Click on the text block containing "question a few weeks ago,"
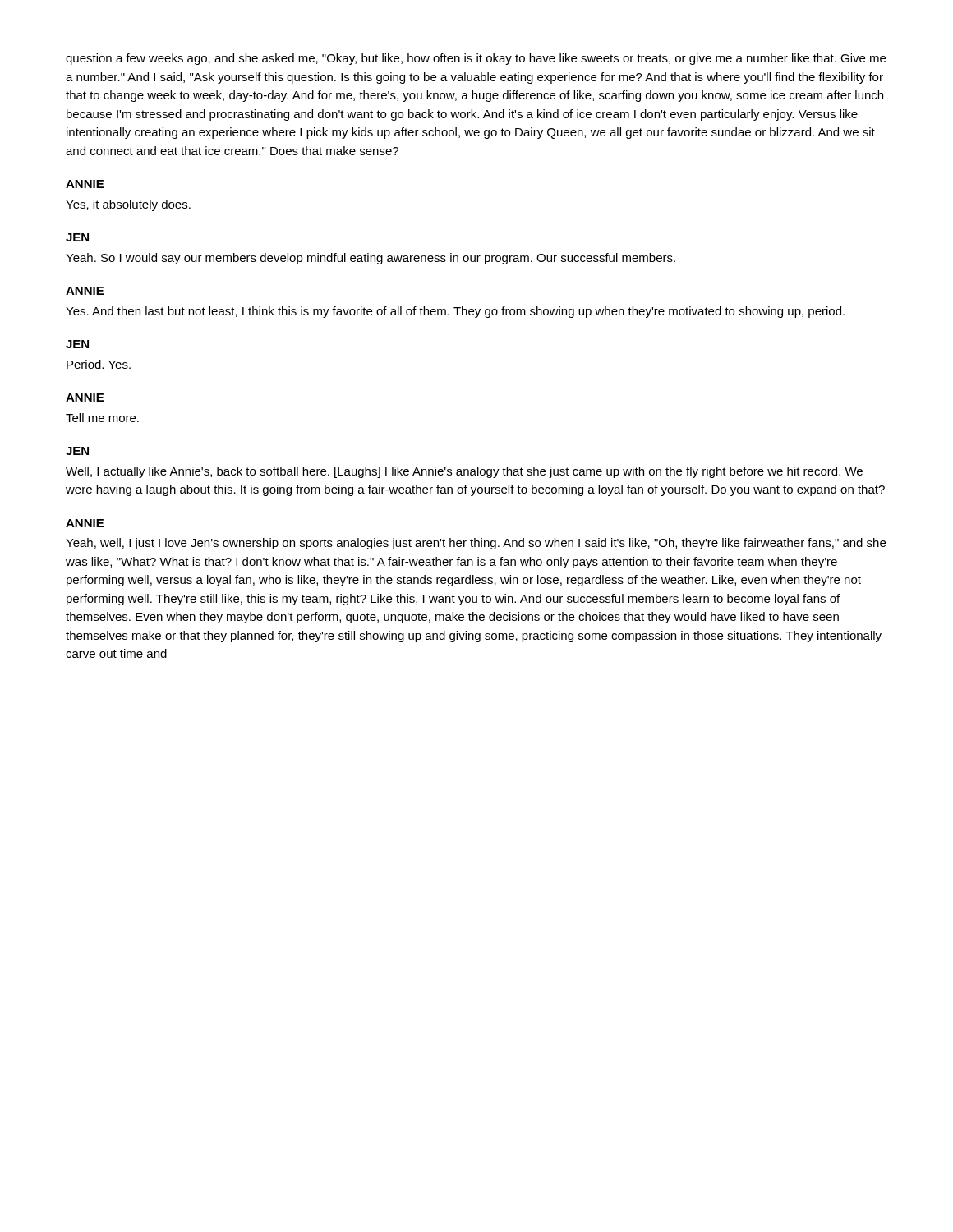The width and height of the screenshot is (953, 1232). 476,105
